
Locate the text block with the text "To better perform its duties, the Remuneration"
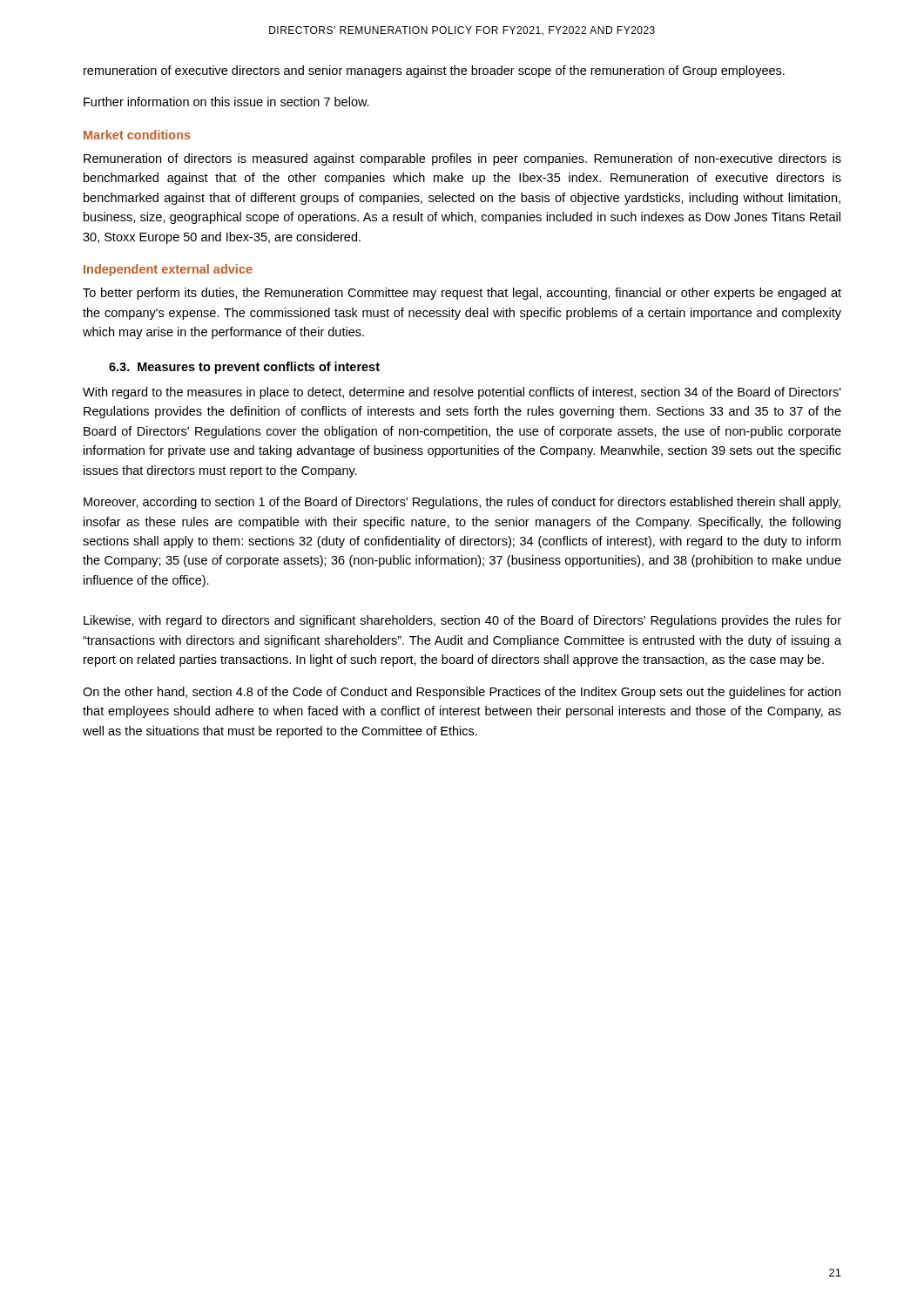click(x=462, y=313)
